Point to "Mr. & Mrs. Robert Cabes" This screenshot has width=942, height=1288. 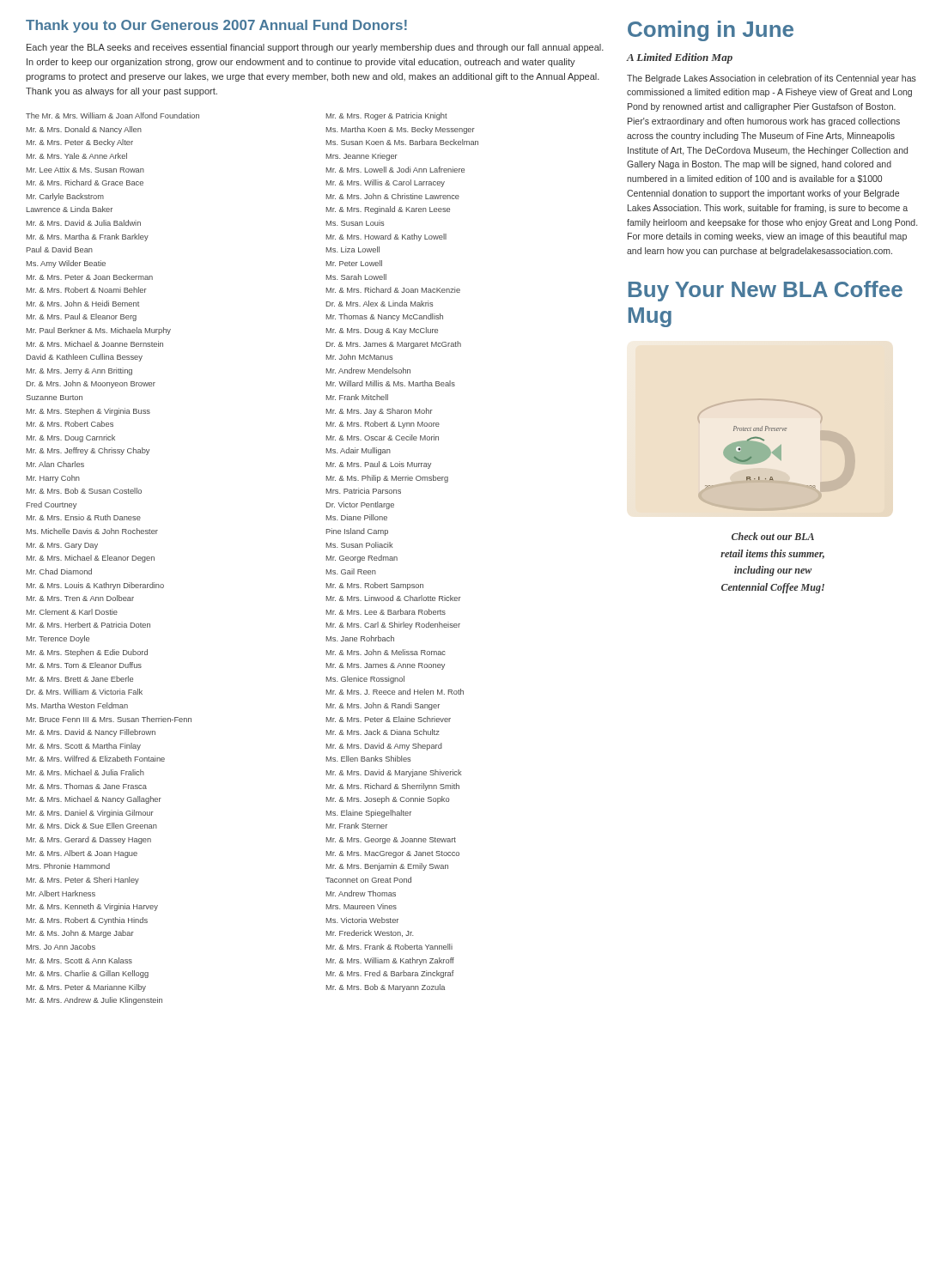pyautogui.click(x=70, y=424)
